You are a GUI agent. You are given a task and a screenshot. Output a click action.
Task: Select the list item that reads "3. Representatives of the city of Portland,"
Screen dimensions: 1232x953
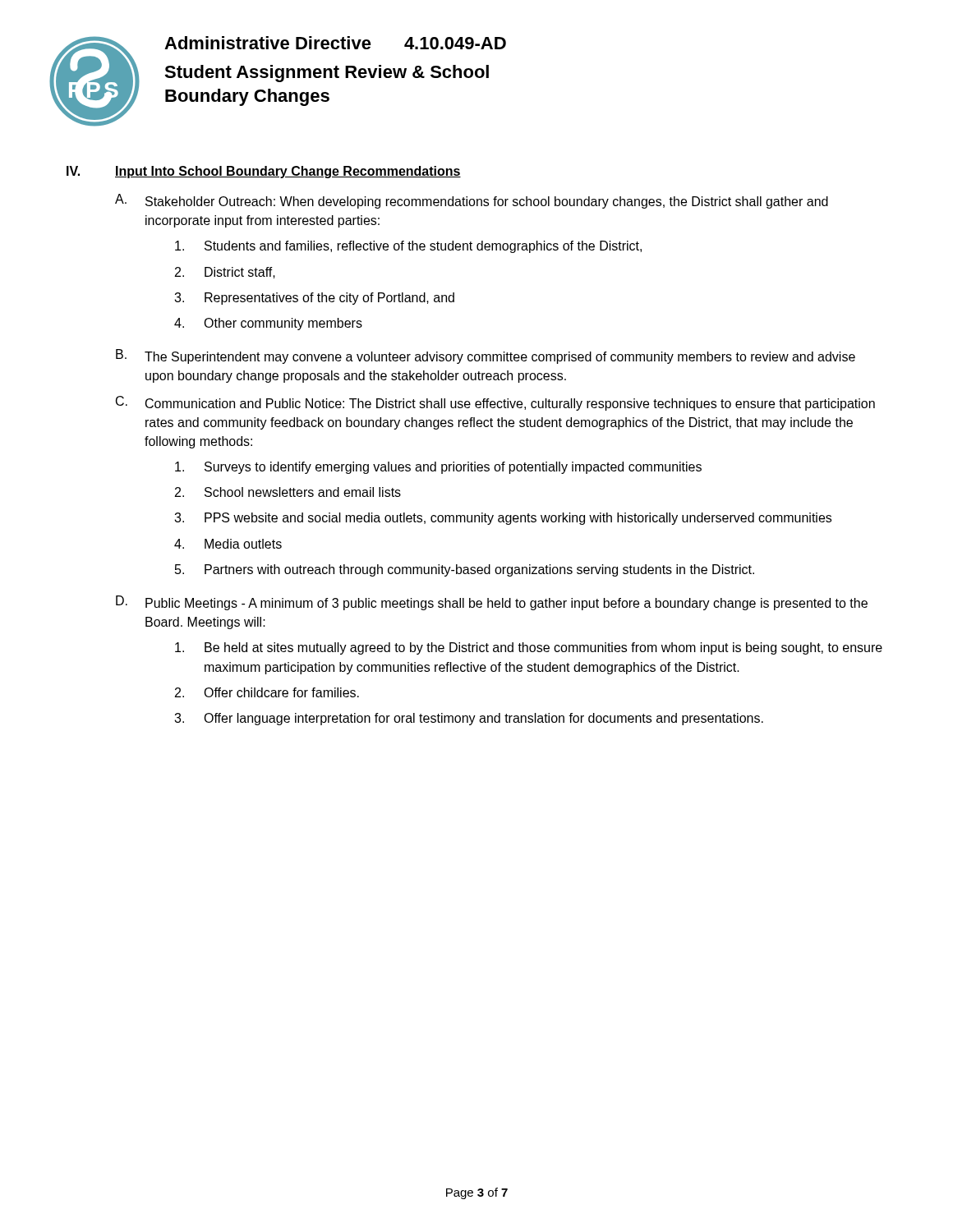314,299
